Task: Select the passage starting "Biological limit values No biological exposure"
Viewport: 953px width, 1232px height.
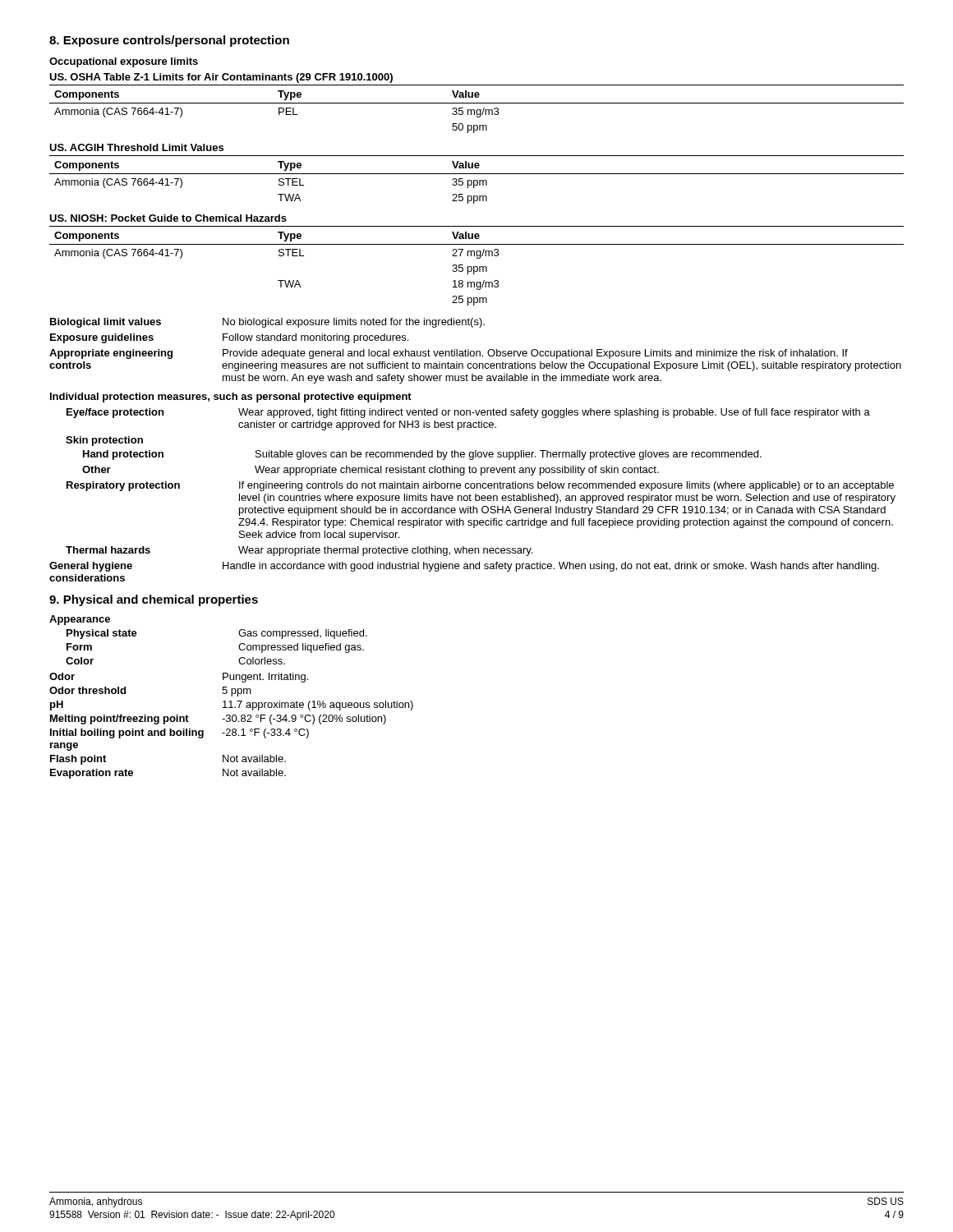Action: [x=476, y=322]
